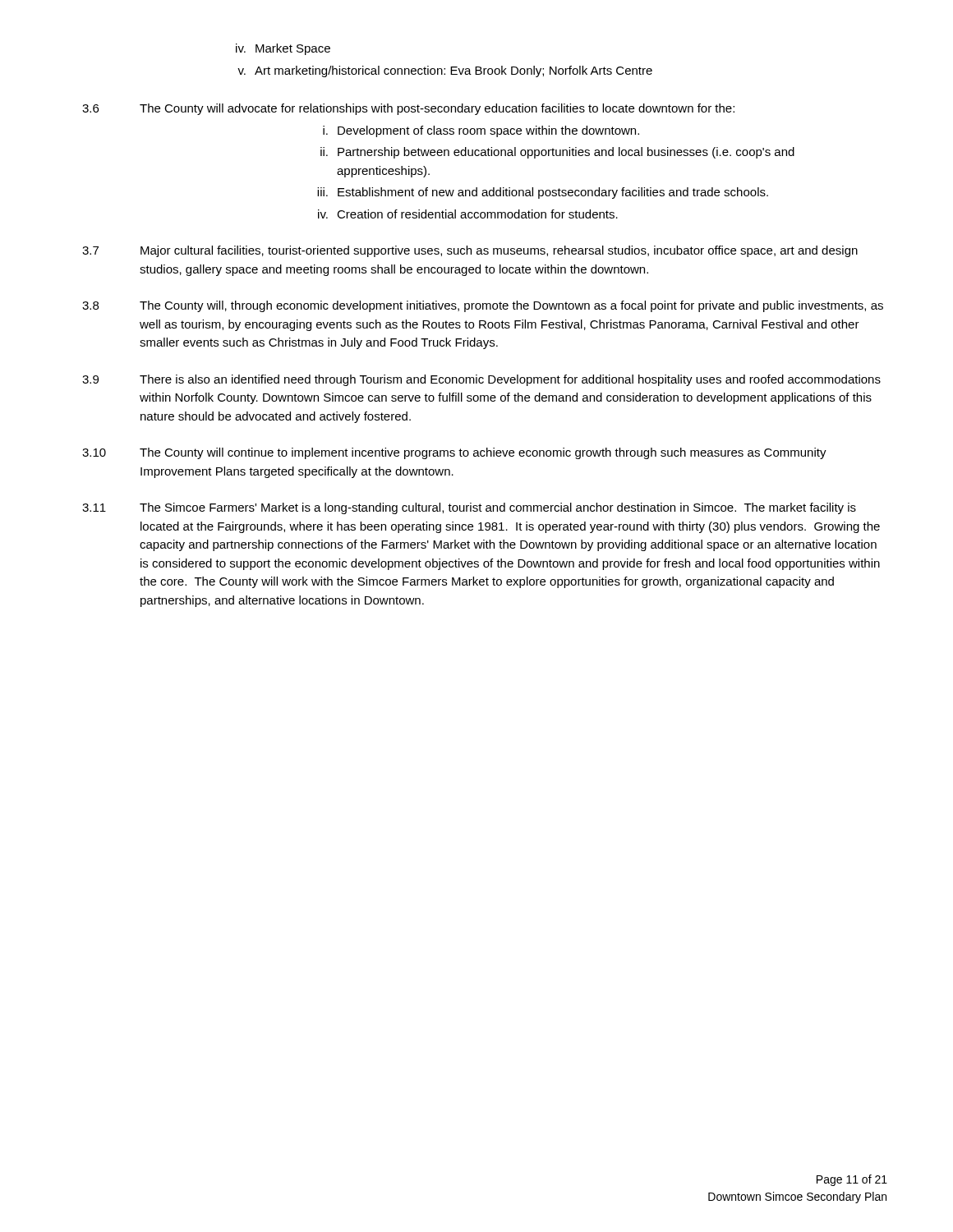Navigate to the element starting "8 The County"
This screenshot has height=1232, width=953.
click(x=485, y=324)
